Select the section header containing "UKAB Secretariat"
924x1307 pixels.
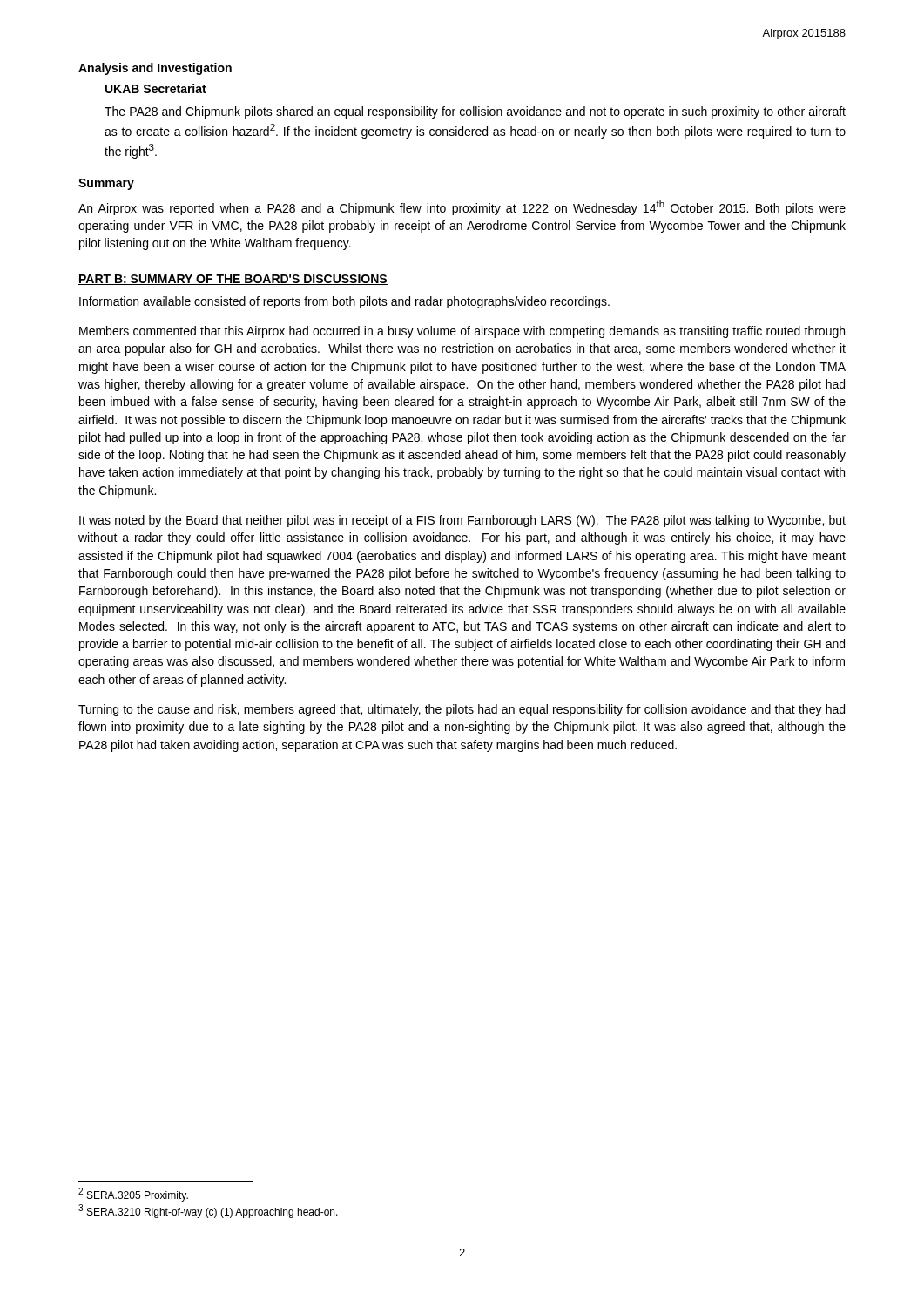click(x=155, y=89)
